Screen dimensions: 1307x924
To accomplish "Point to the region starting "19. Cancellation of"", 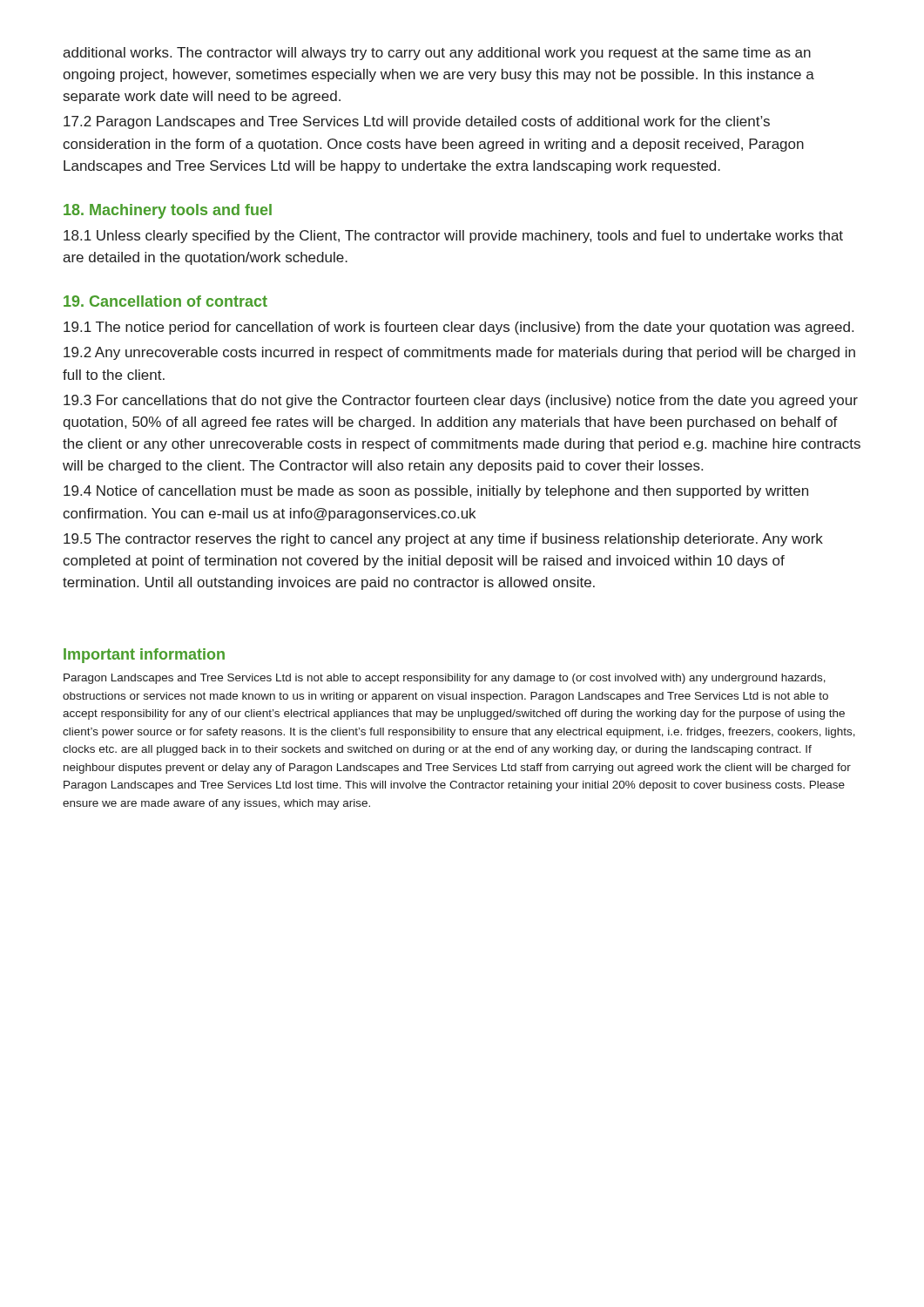I will coord(165,302).
